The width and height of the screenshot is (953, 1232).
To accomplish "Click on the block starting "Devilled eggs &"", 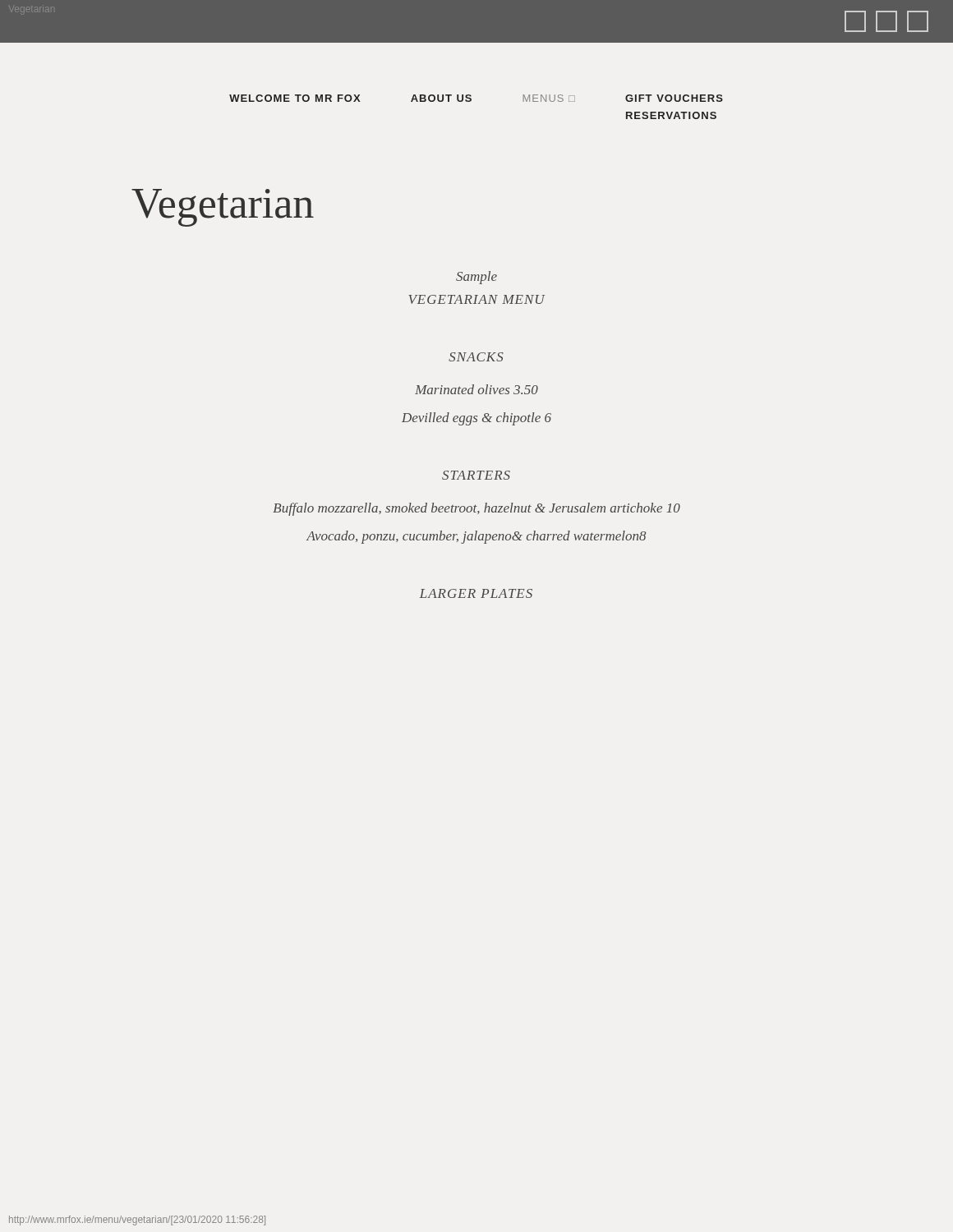I will tap(476, 418).
